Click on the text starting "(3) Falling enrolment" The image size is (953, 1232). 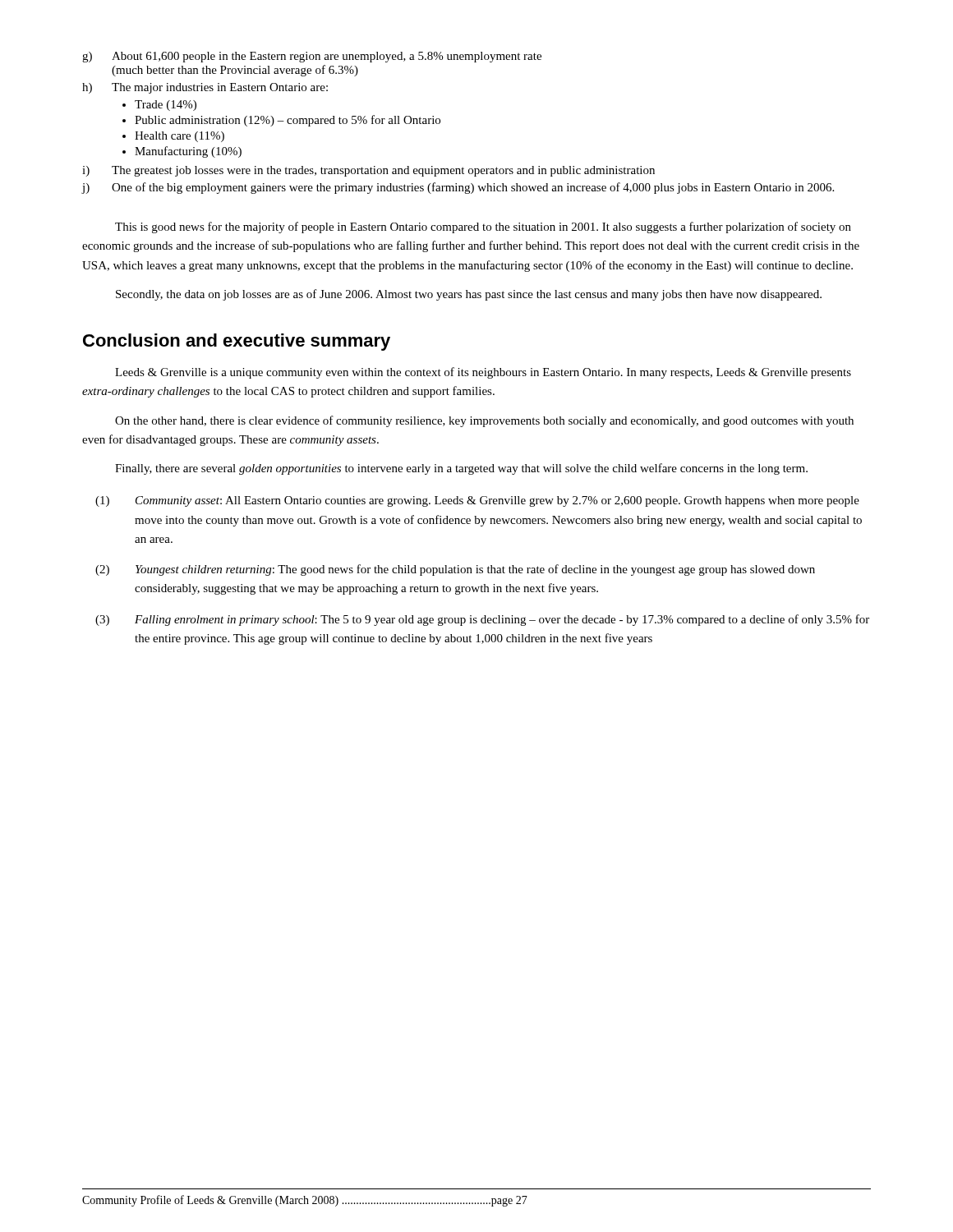[x=476, y=629]
